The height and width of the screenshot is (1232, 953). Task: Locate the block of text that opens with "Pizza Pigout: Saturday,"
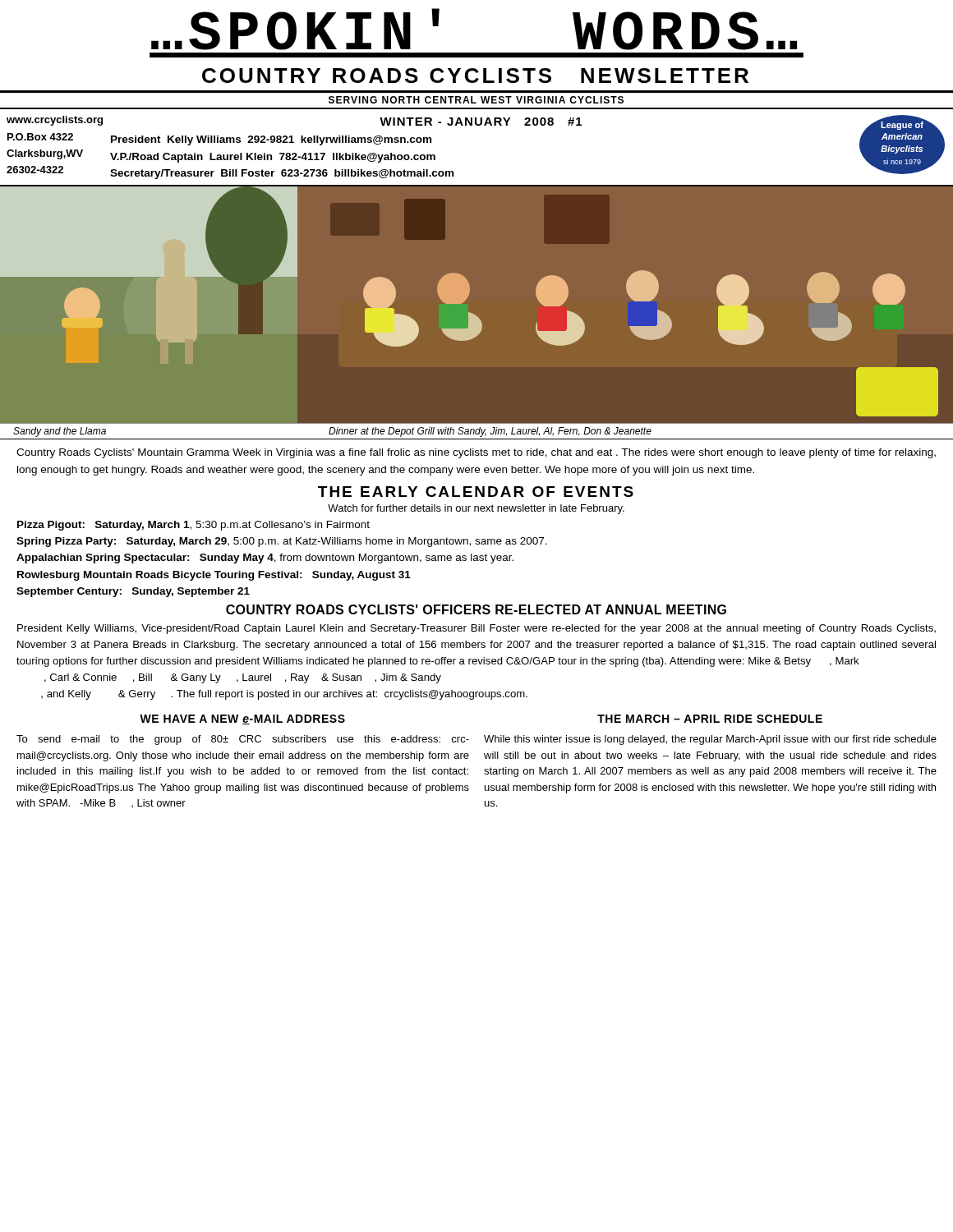coord(193,524)
